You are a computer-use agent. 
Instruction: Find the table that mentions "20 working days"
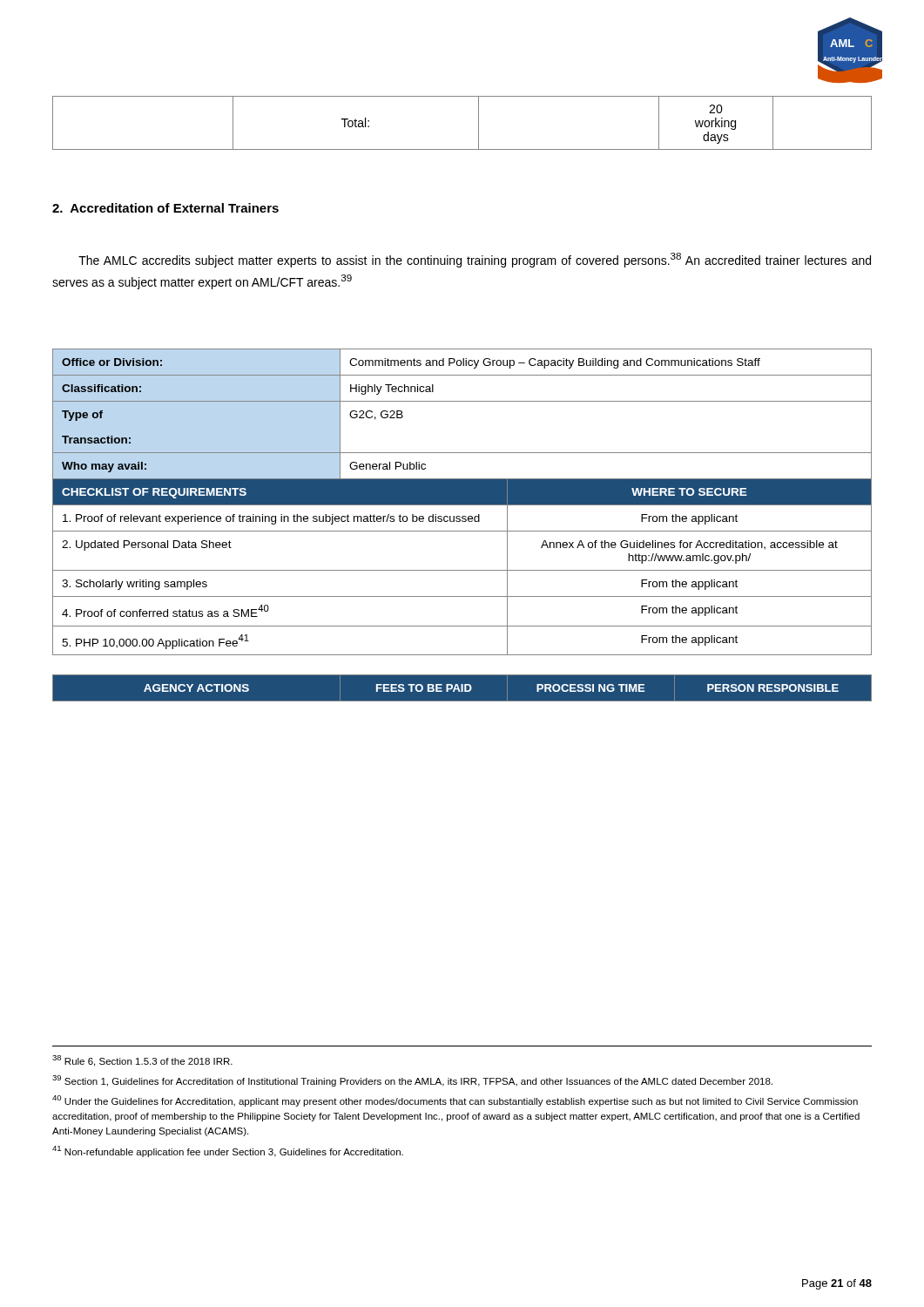[462, 123]
